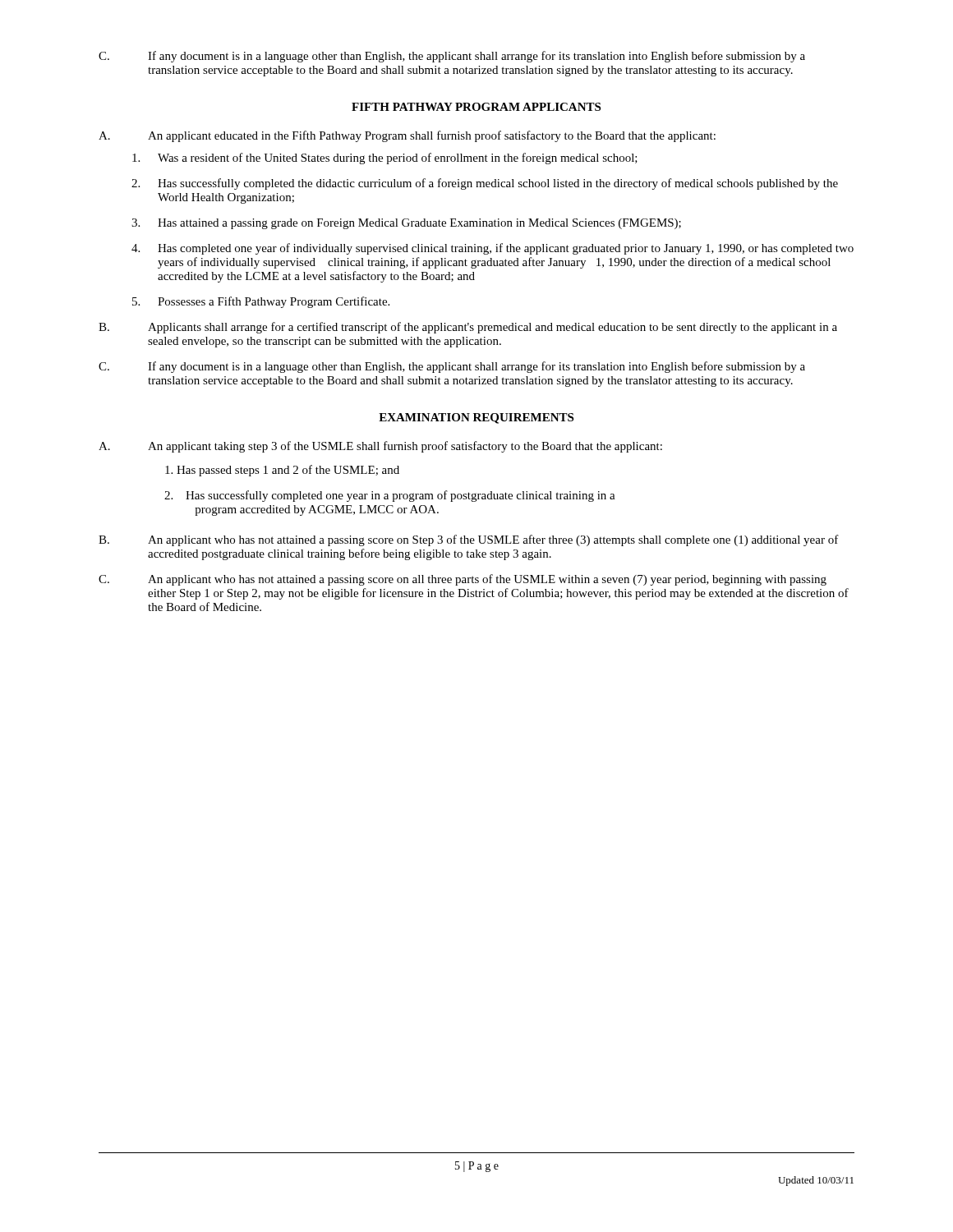
Task: Click on the list item that says "B. Applicants shall arrange for"
Action: pos(476,334)
